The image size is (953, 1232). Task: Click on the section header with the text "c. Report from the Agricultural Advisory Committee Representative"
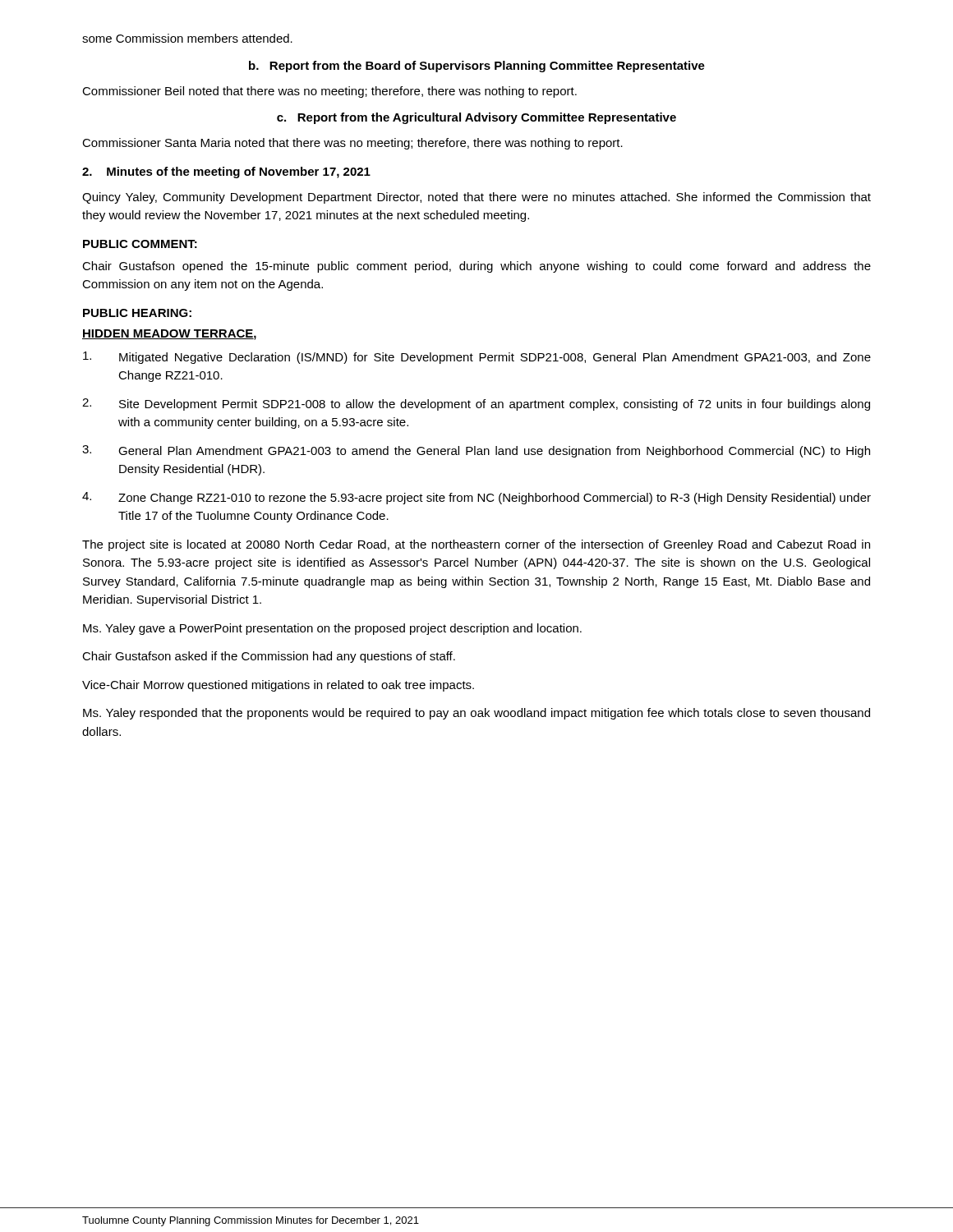tap(476, 117)
